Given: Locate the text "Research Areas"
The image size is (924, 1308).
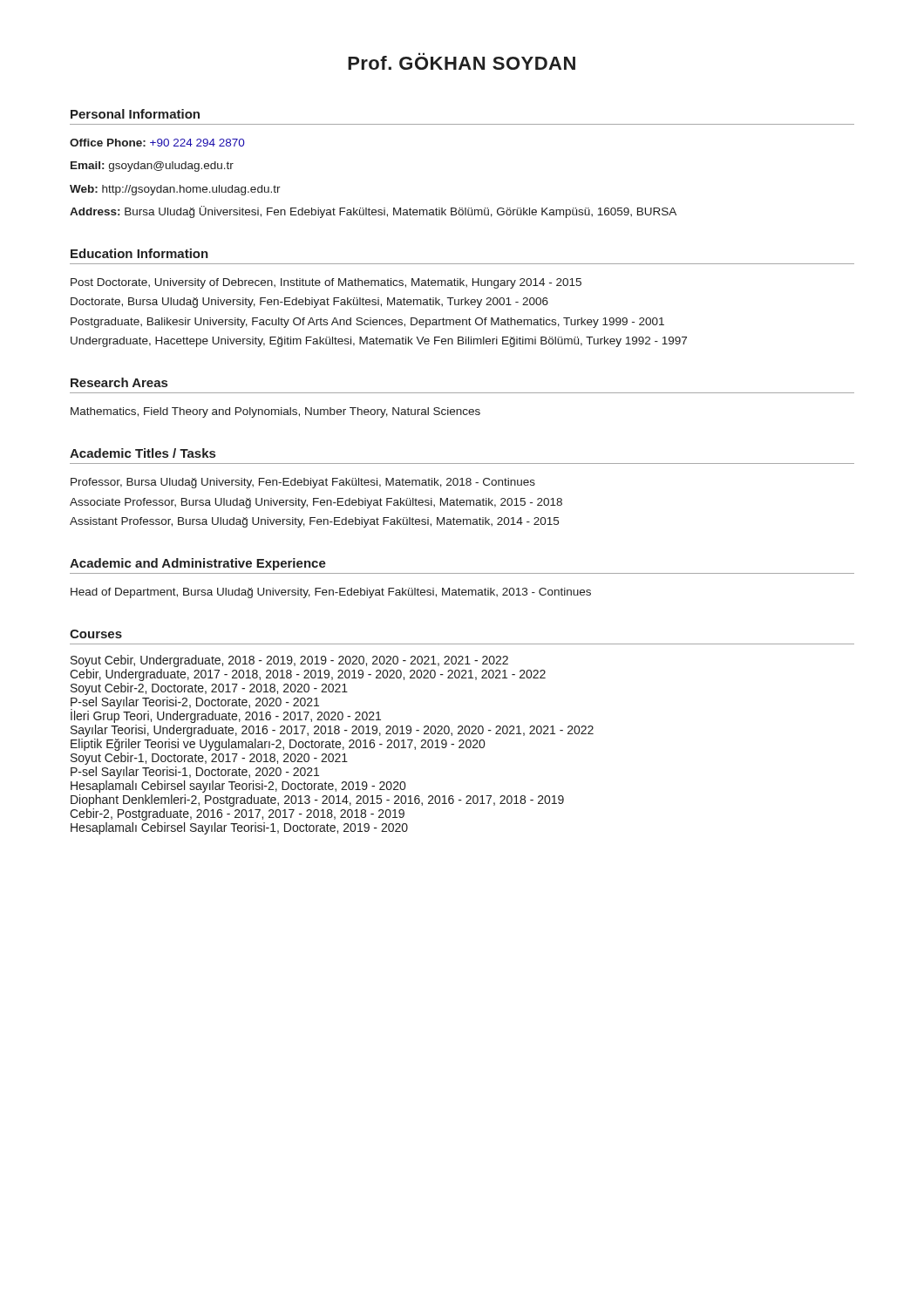Looking at the screenshot, I should (462, 384).
